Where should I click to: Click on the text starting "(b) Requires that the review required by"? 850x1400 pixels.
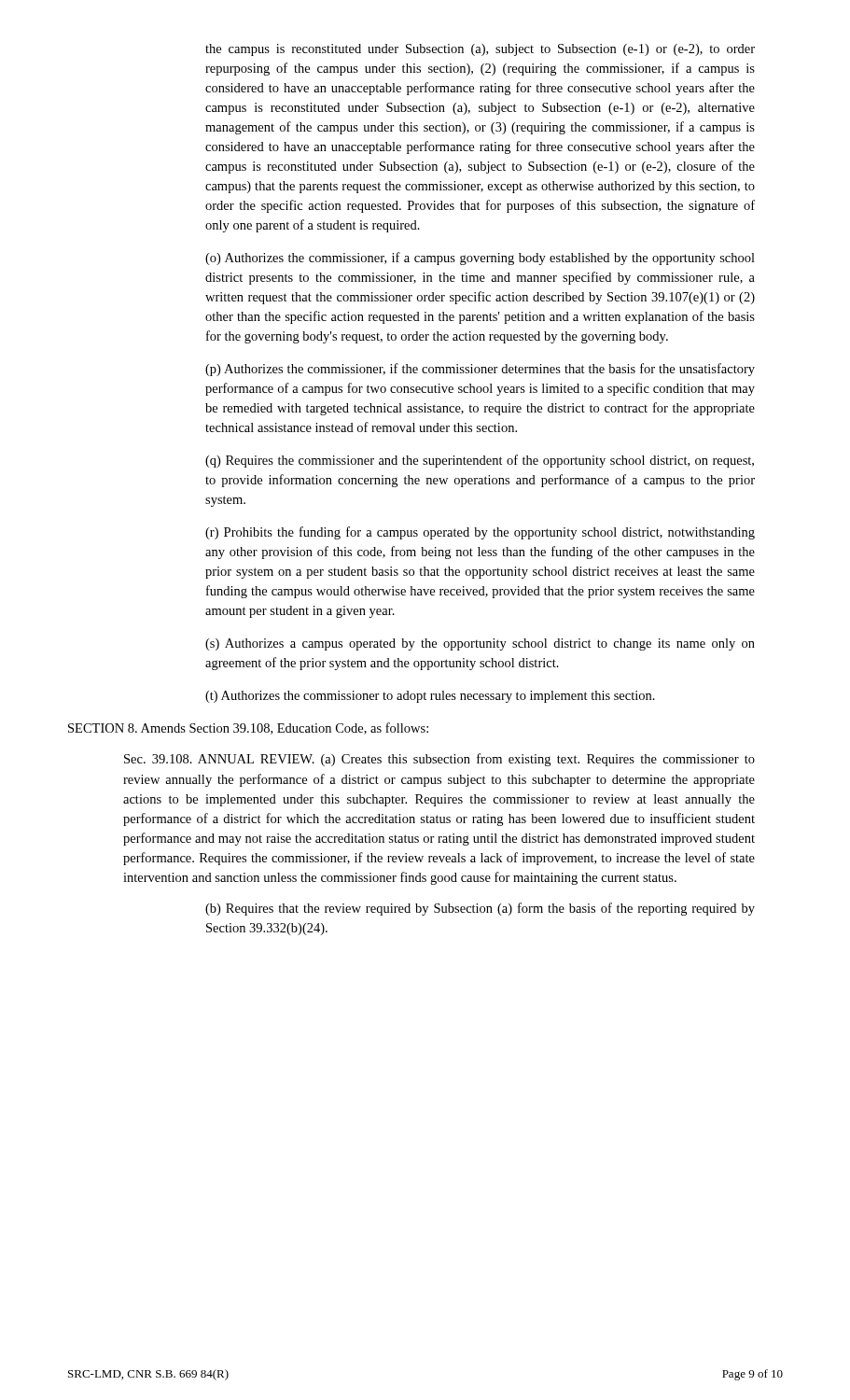[x=480, y=918]
